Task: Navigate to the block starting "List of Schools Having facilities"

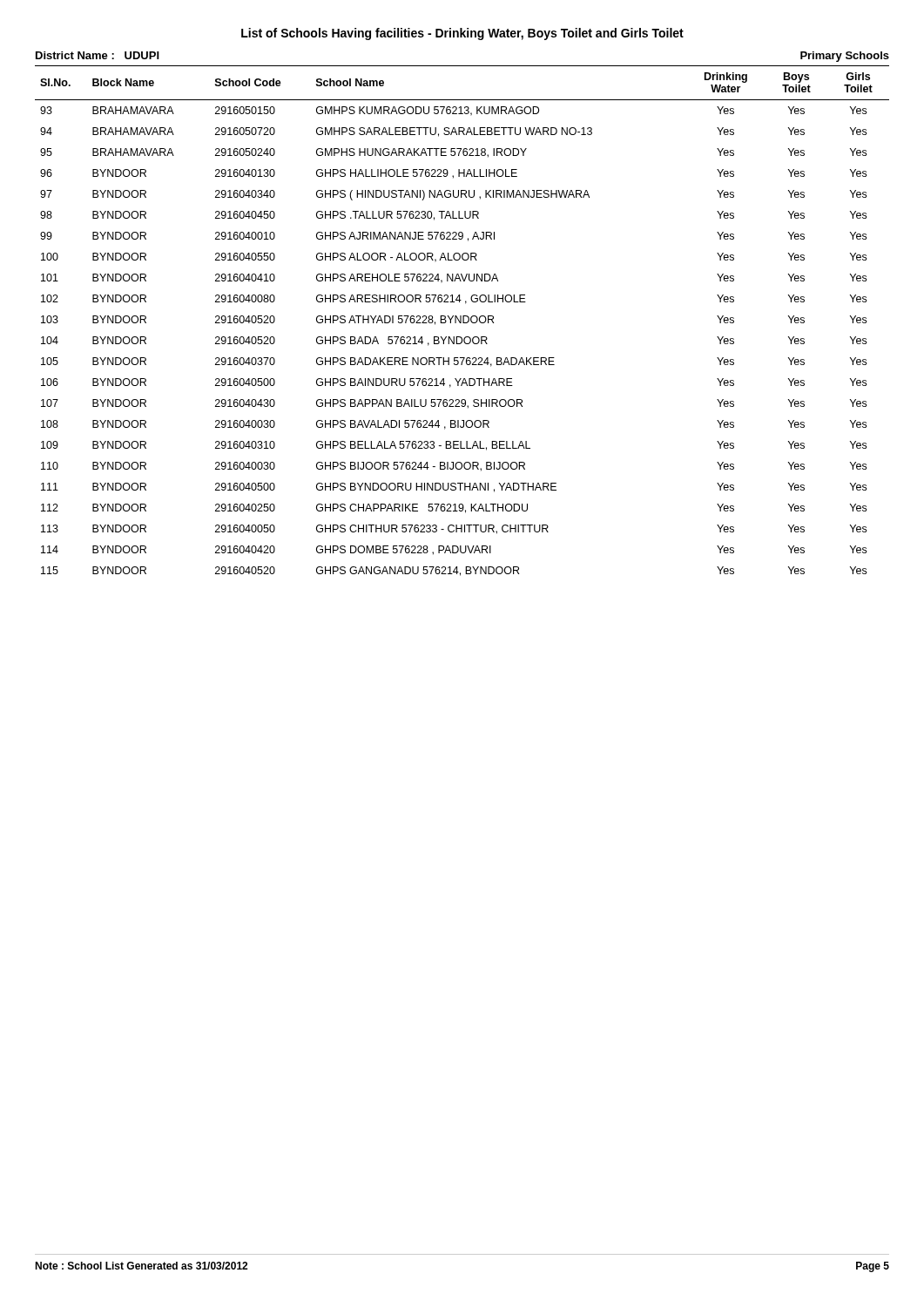Action: click(462, 33)
